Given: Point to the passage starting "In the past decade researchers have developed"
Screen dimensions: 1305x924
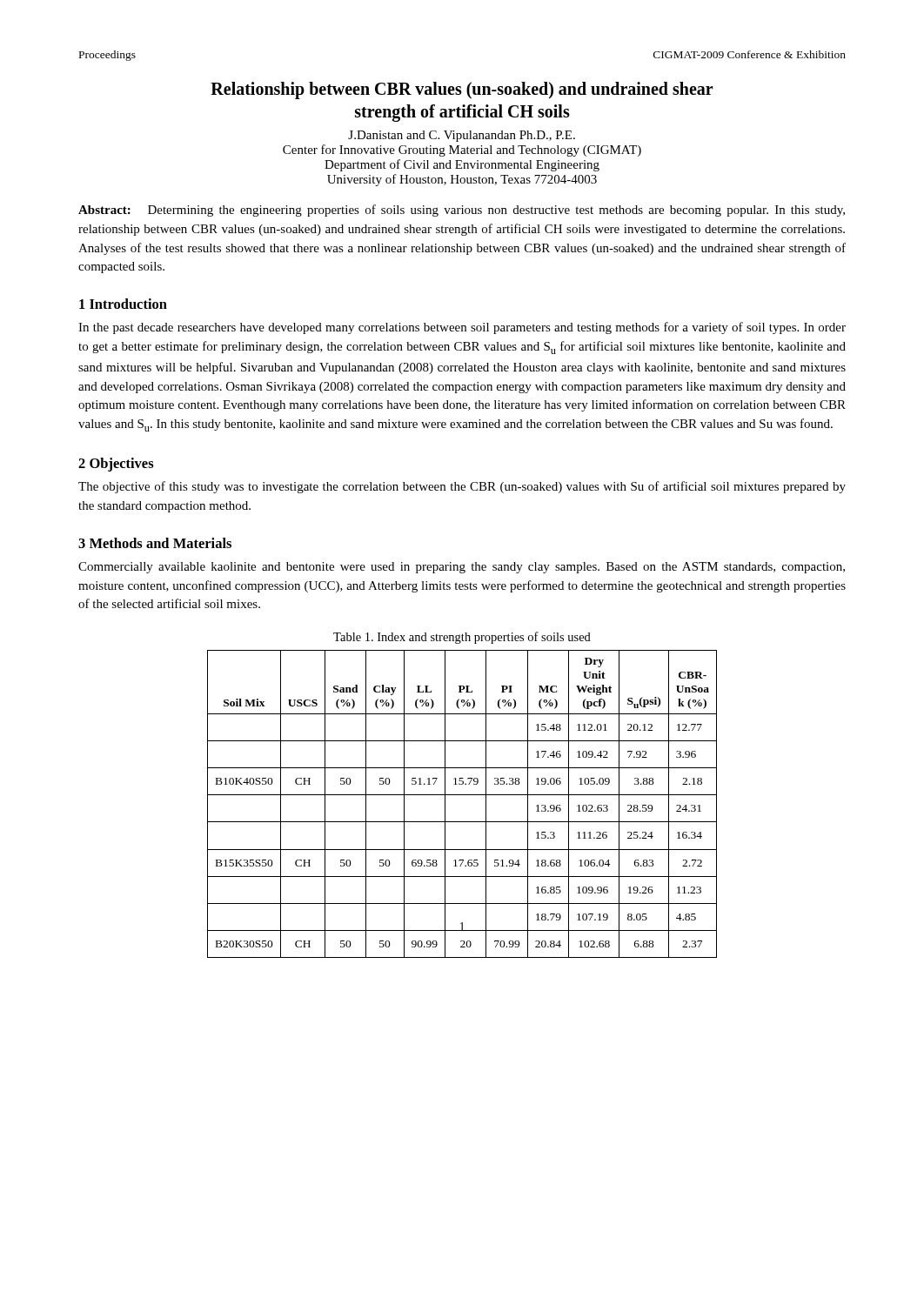Looking at the screenshot, I should 462,377.
